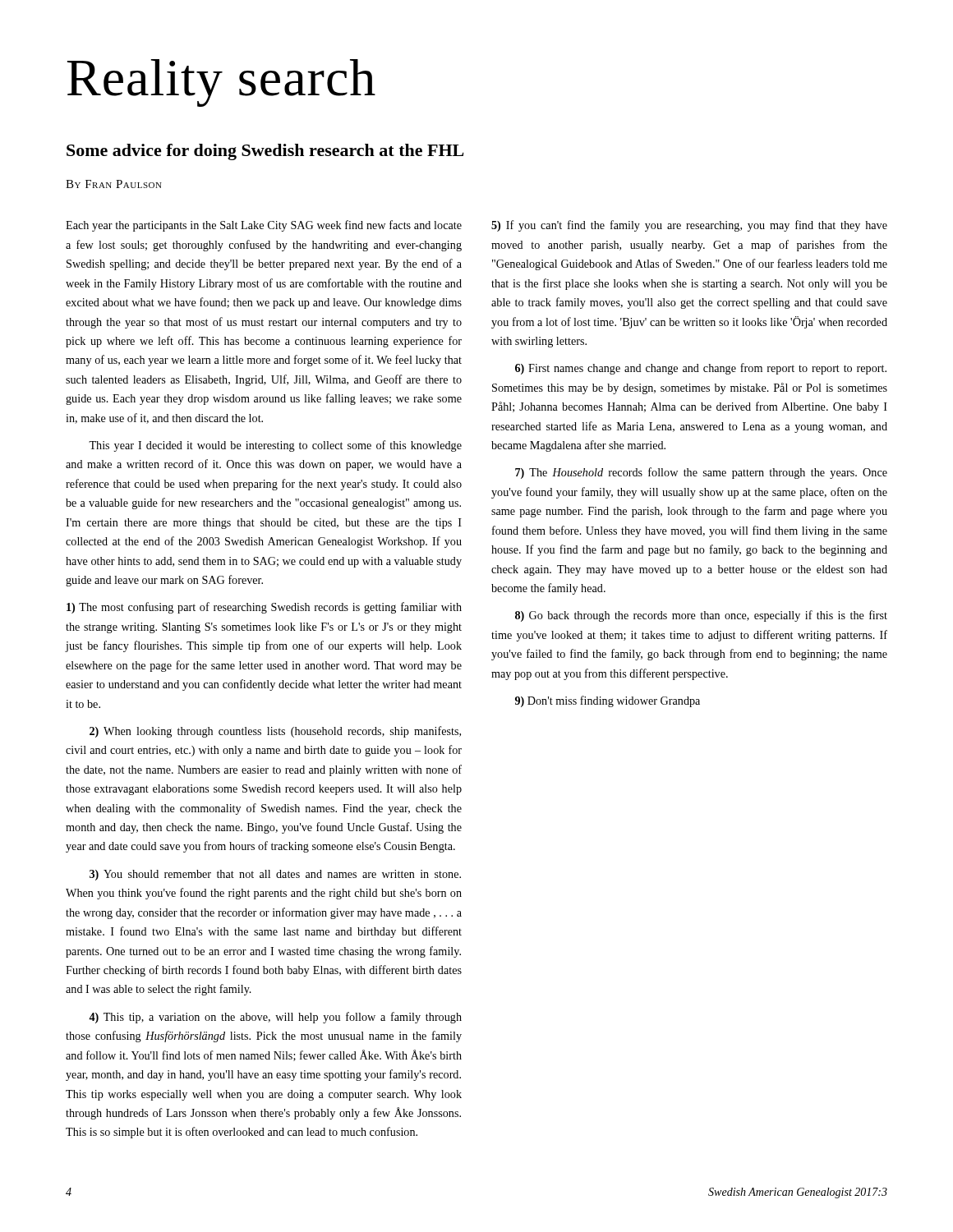The image size is (953, 1232).
Task: Navigate to the block starting "1) The most confusing part of"
Action: pos(264,656)
